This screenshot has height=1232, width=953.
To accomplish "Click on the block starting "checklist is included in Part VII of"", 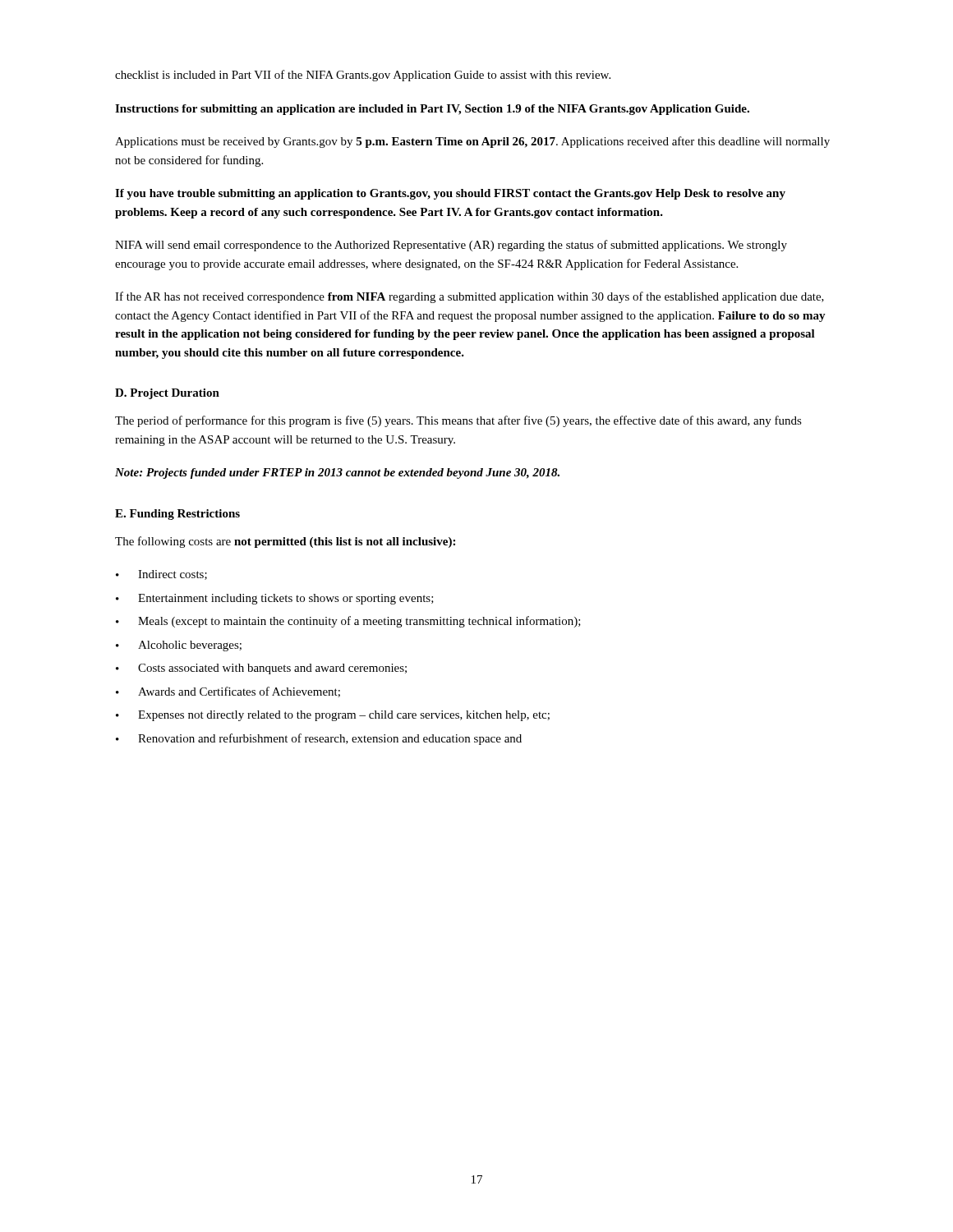I will pos(363,75).
